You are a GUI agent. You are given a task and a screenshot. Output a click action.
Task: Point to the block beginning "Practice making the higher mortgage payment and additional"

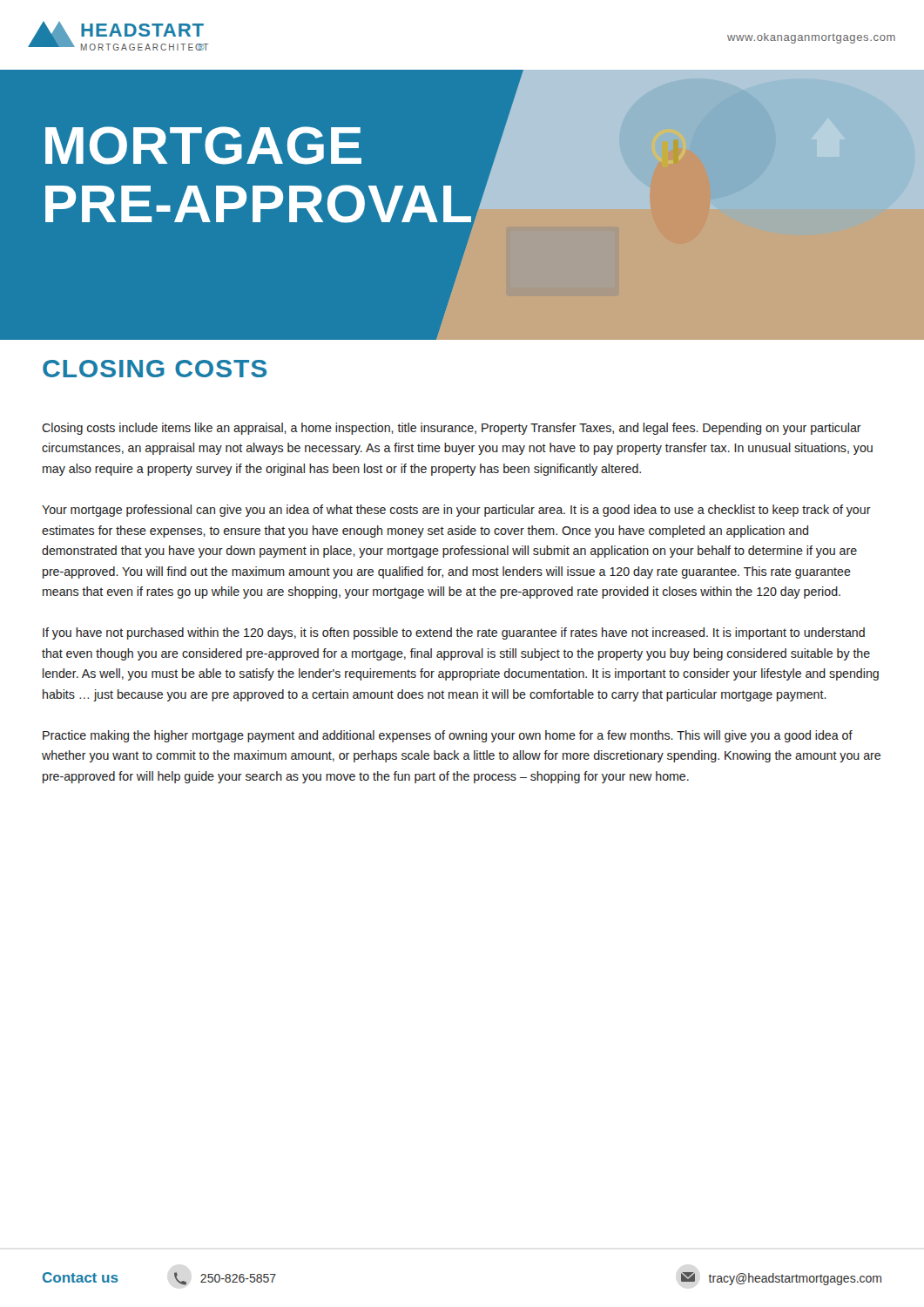[x=461, y=756]
